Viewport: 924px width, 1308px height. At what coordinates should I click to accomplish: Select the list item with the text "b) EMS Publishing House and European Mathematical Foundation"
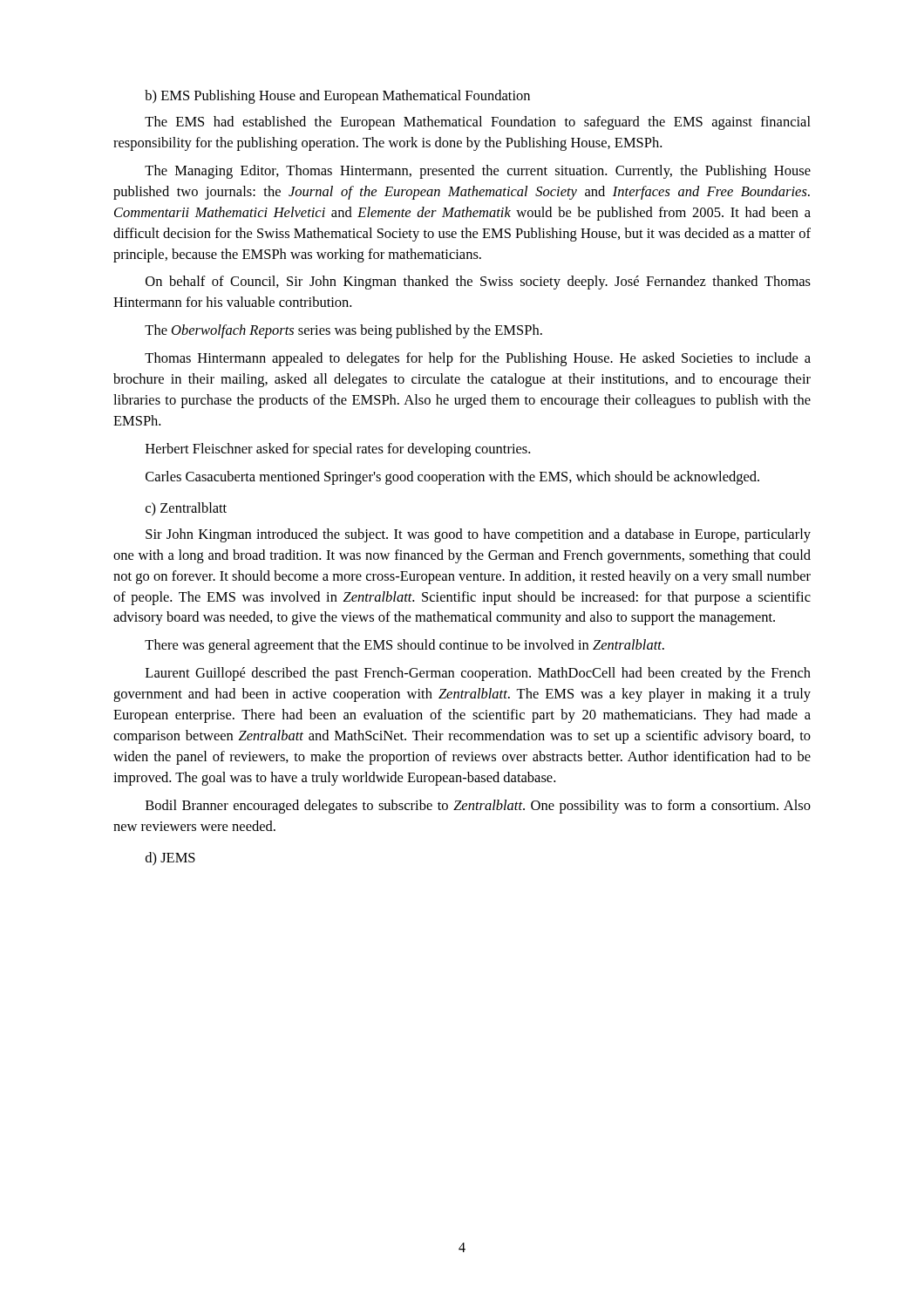338,95
